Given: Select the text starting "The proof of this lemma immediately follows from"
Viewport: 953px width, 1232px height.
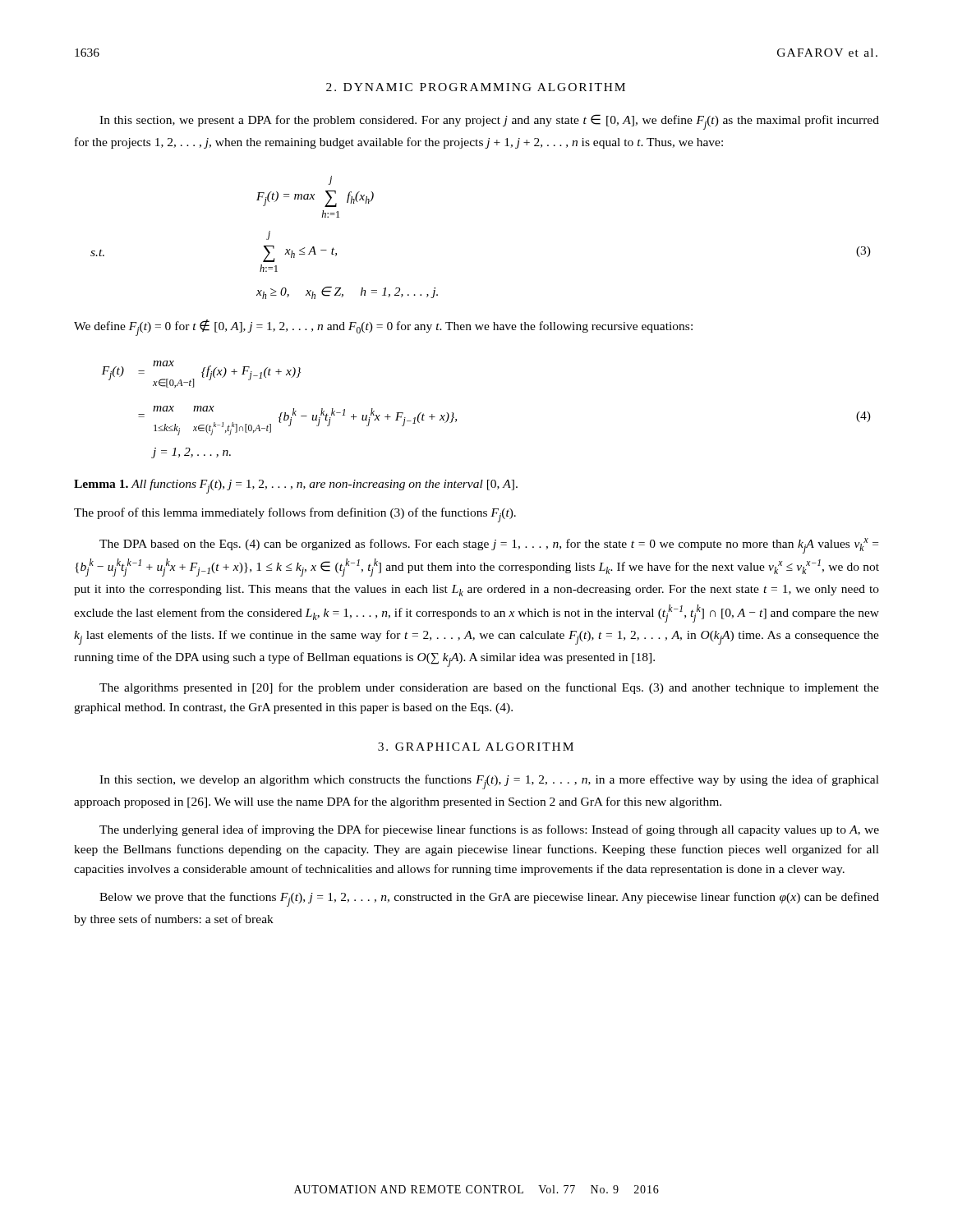Looking at the screenshot, I should tap(295, 514).
